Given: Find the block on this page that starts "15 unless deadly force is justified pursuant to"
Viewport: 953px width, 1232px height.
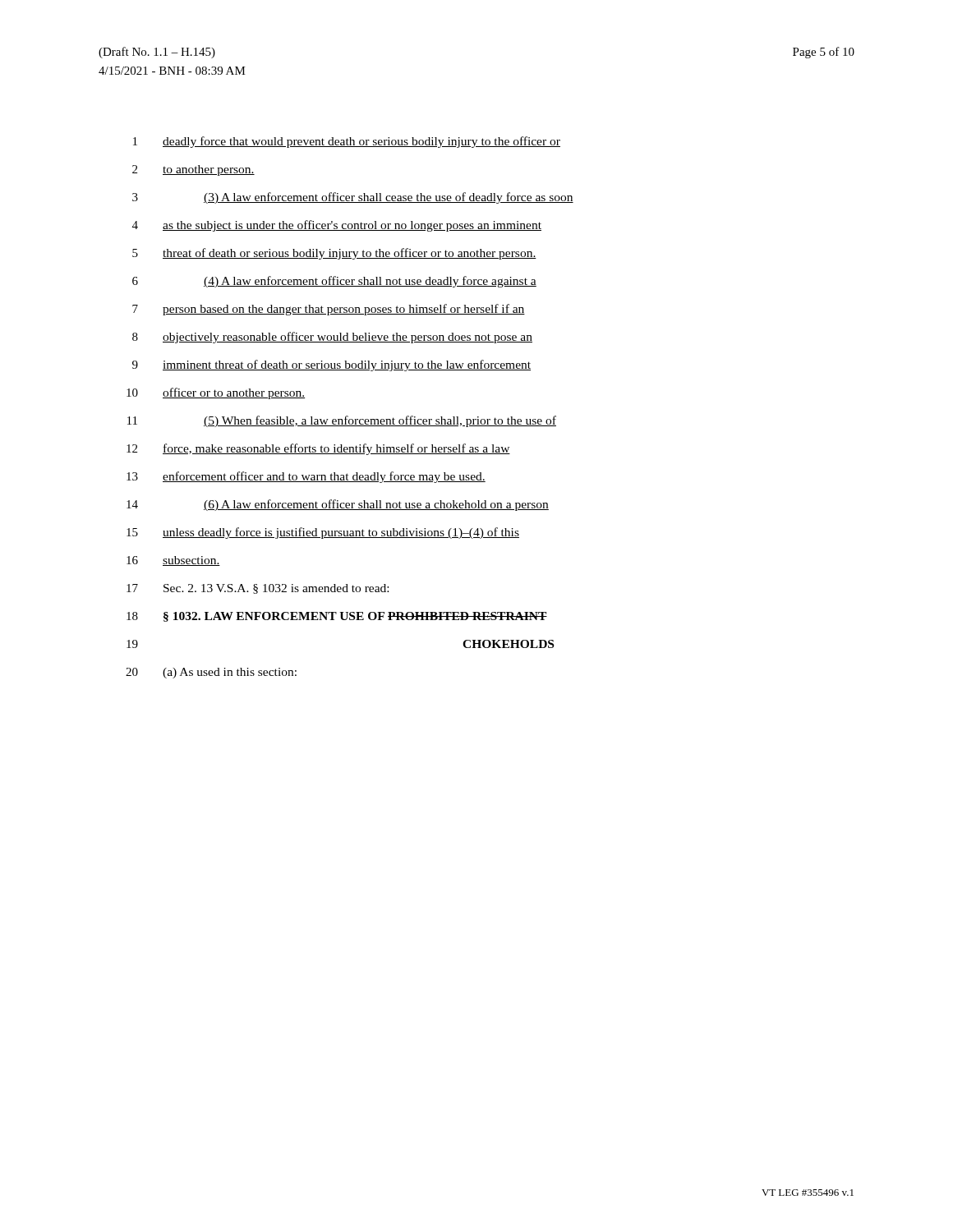Looking at the screenshot, I should [x=476, y=532].
